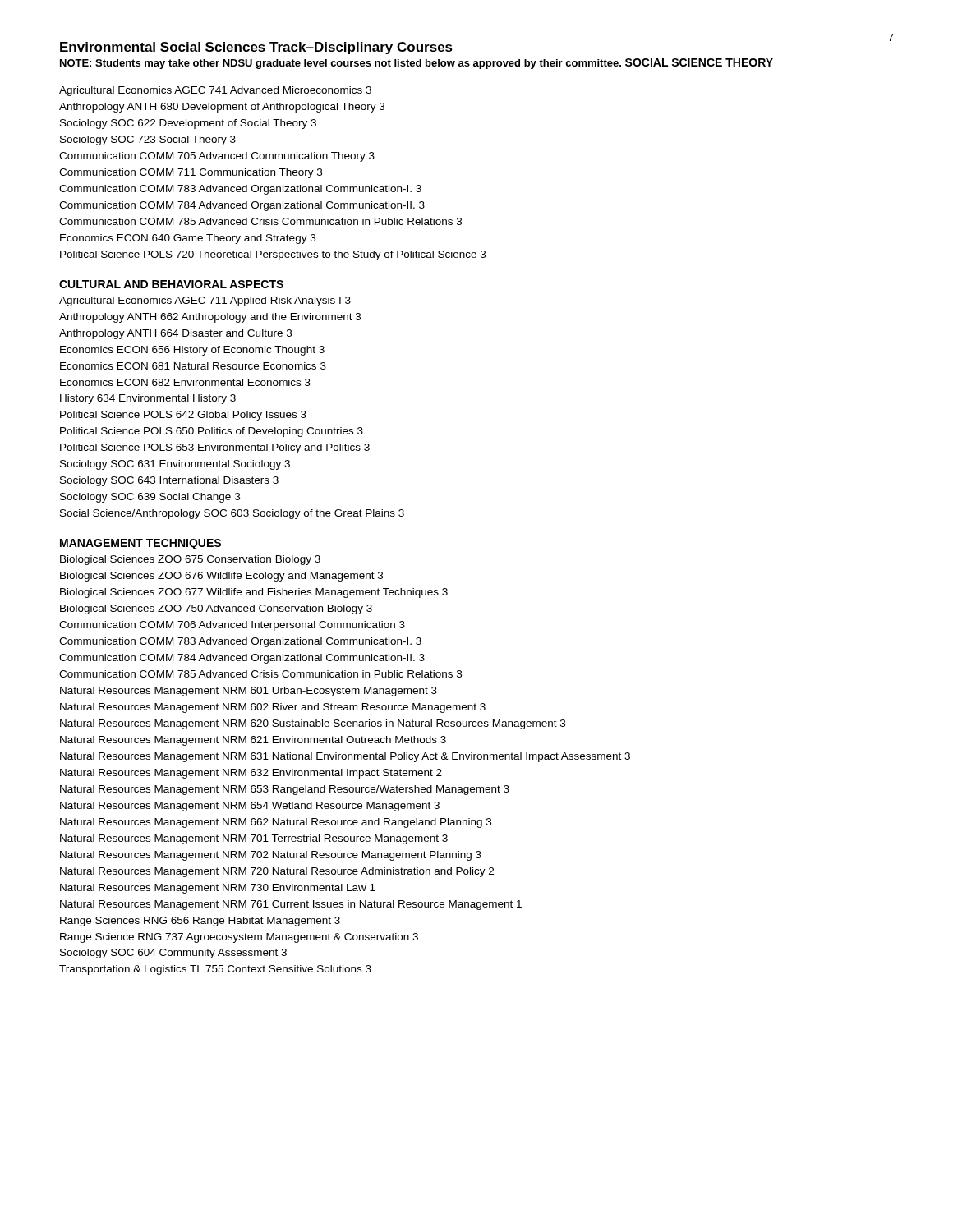Locate the block starting "Environmental Social Sciences Track–Disciplinary Courses"
The image size is (953, 1232).
(256, 47)
